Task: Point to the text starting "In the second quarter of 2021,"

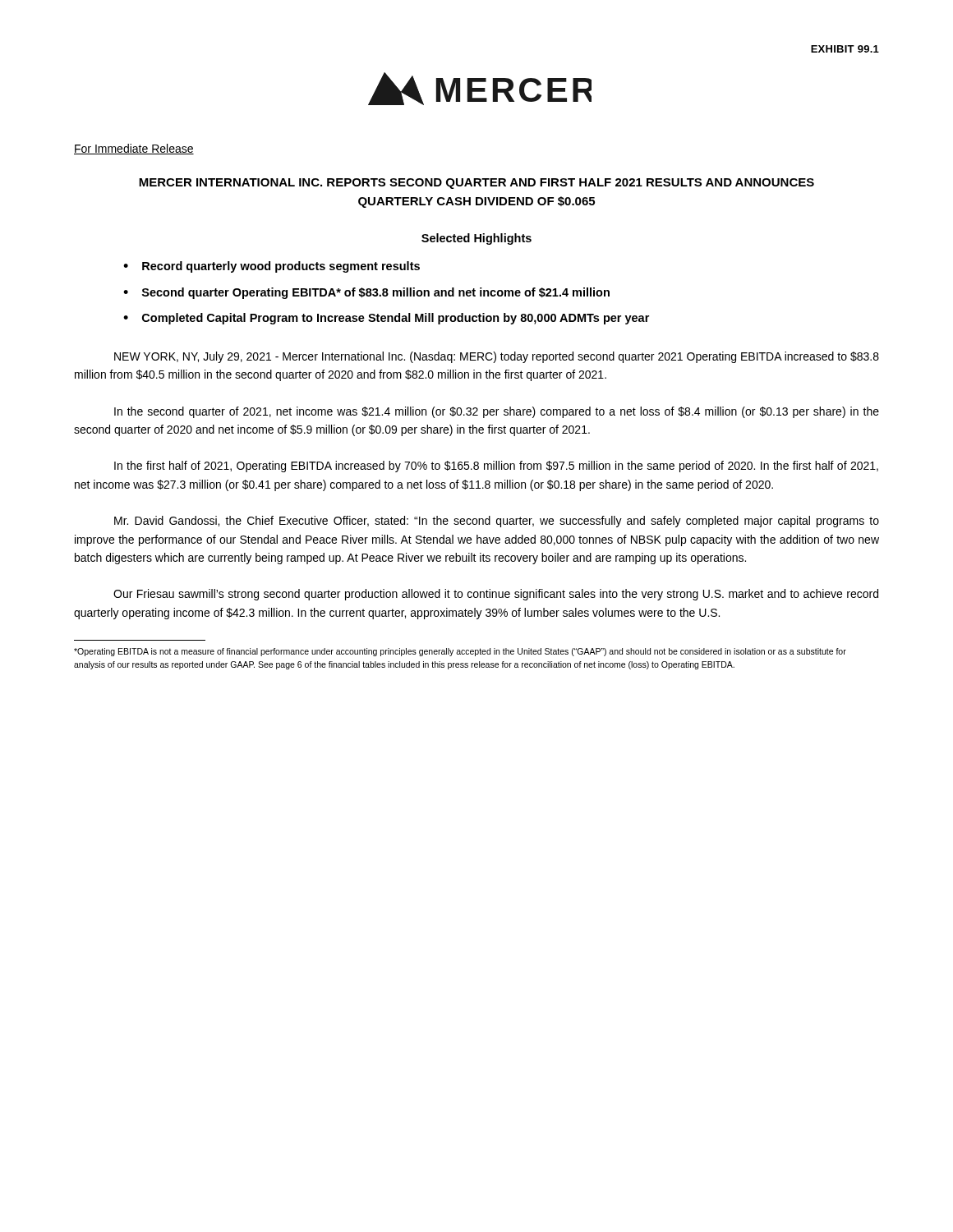Action: [x=476, y=420]
